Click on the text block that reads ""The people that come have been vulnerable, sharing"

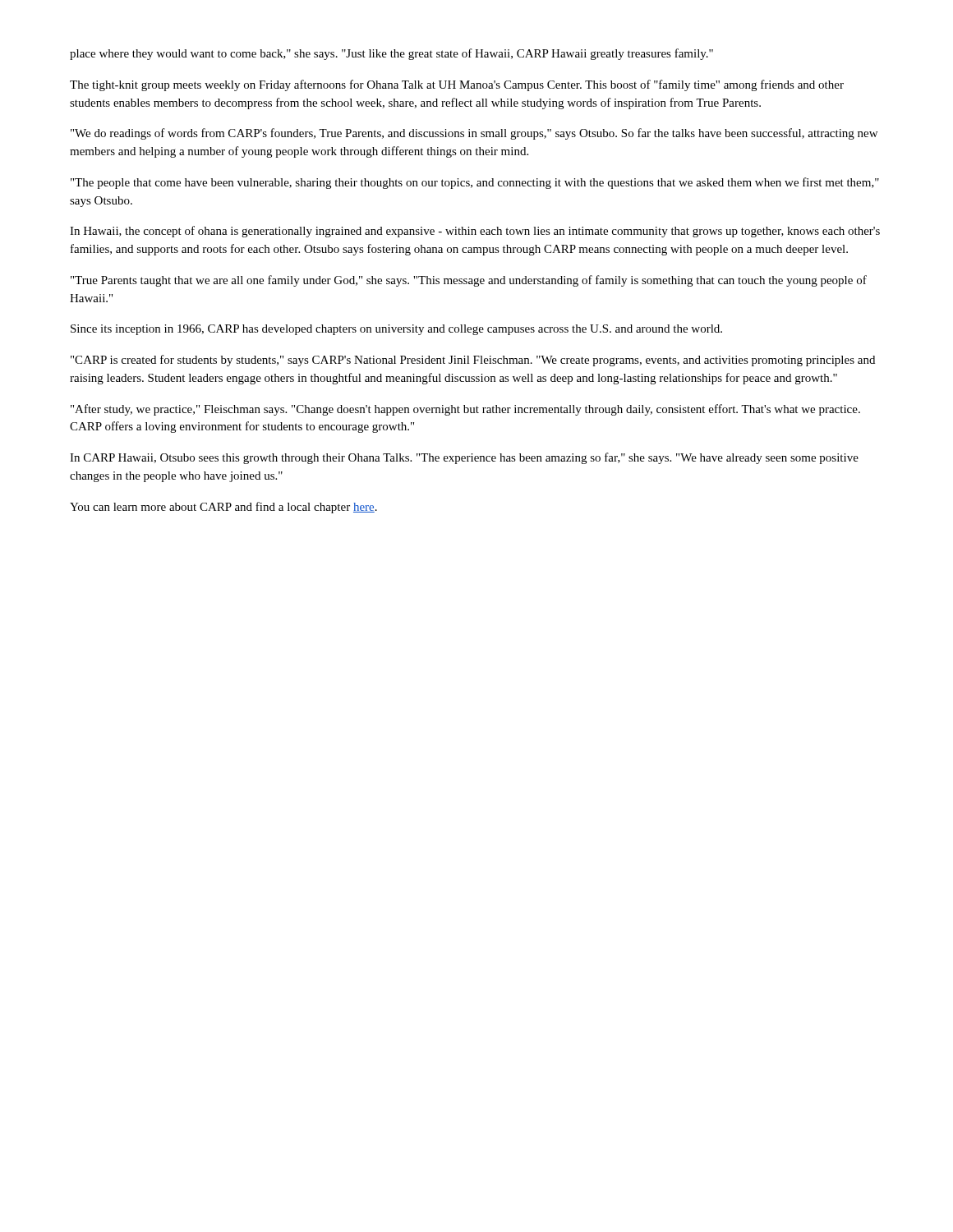[475, 191]
